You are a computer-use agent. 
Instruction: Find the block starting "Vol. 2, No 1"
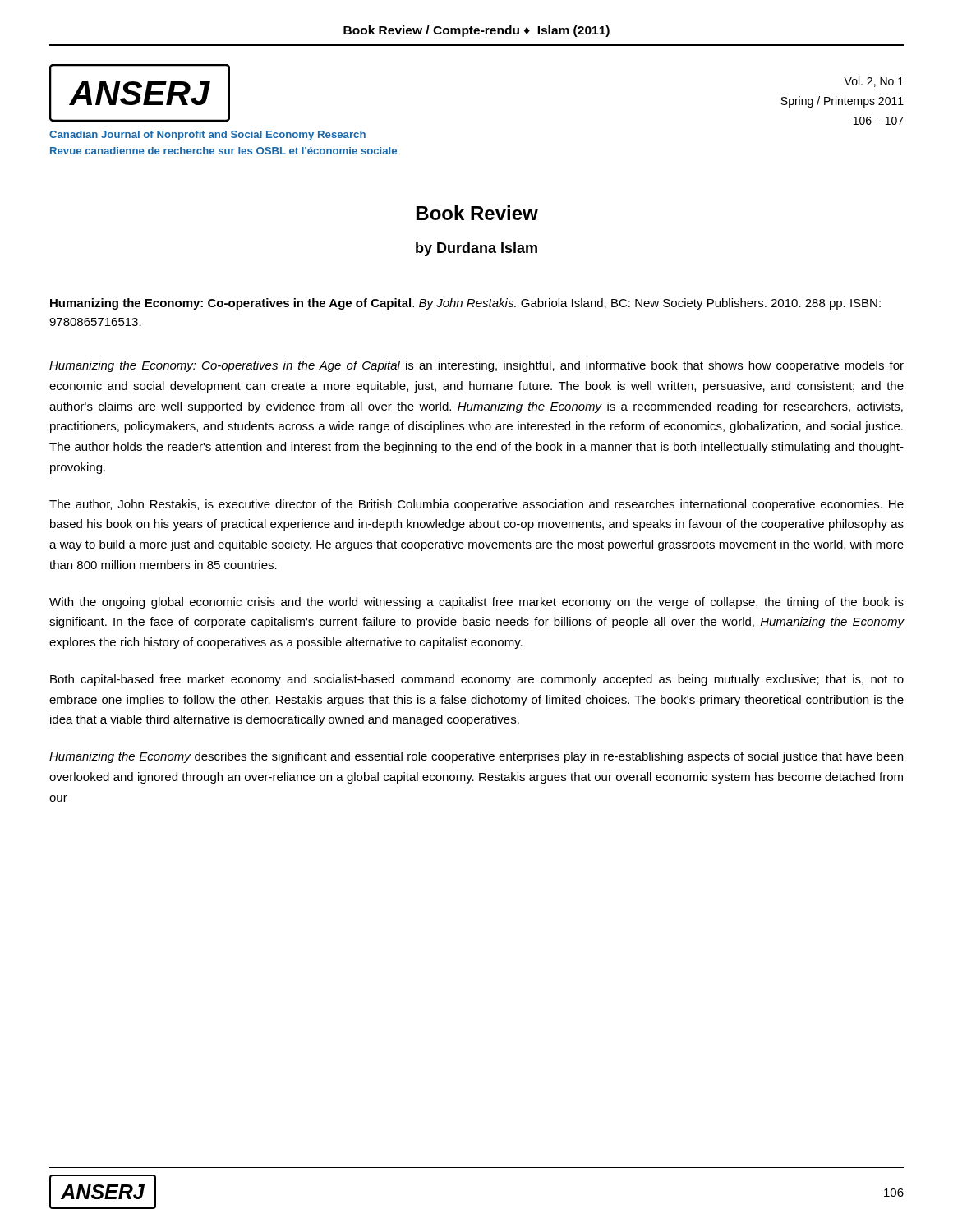[842, 101]
